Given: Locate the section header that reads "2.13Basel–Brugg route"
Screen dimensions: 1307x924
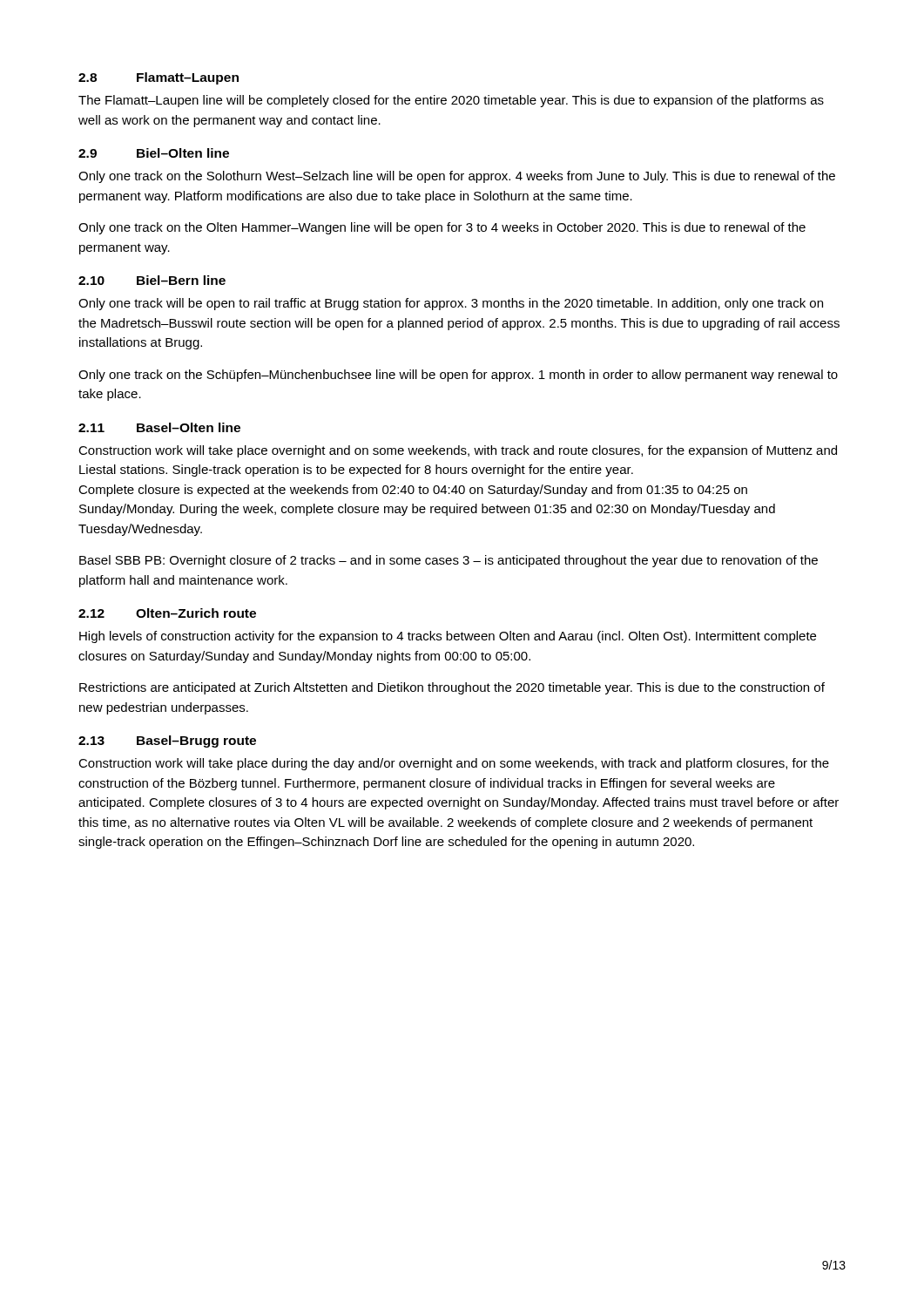Looking at the screenshot, I should click(167, 741).
